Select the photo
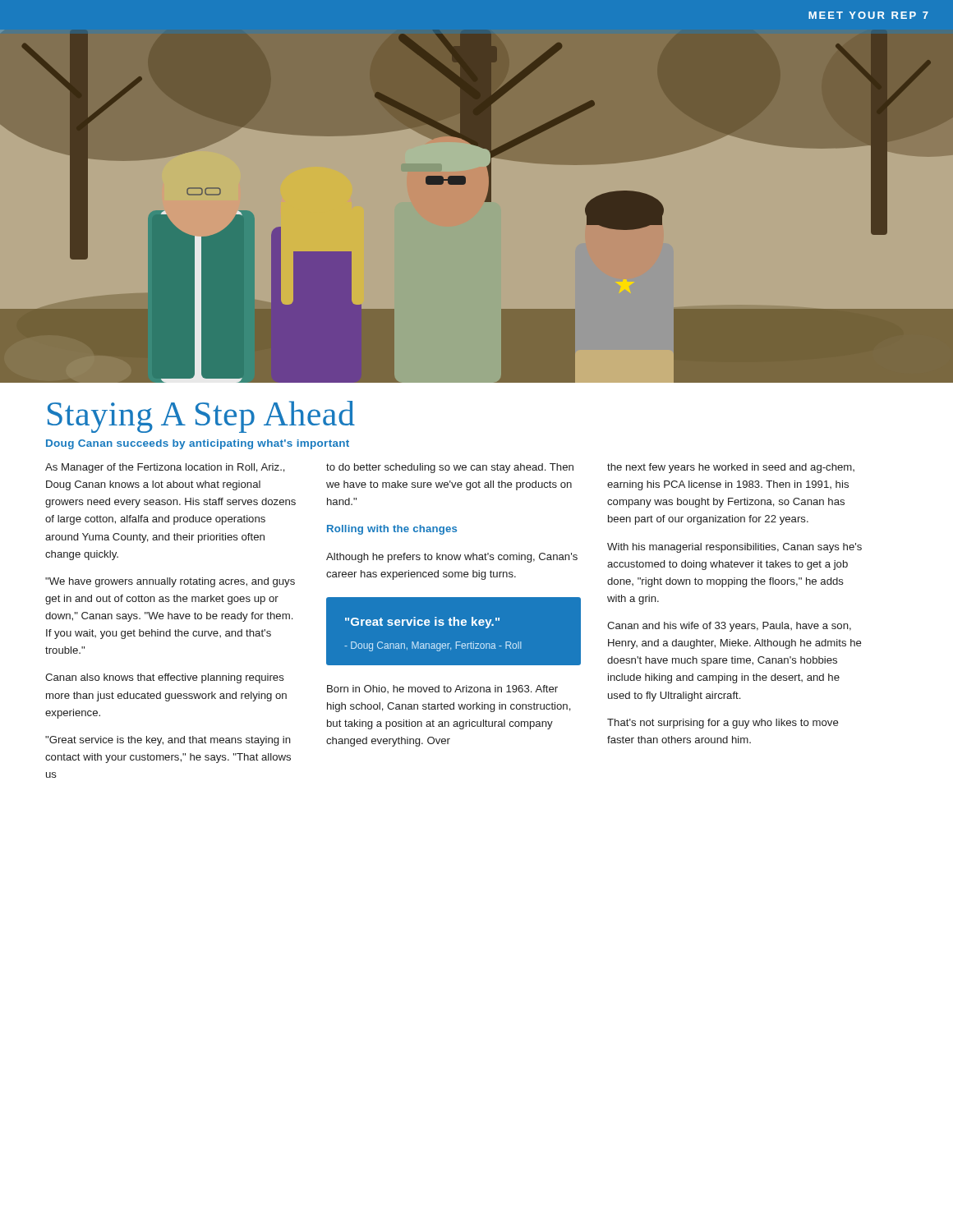This screenshot has height=1232, width=953. click(x=476, y=206)
